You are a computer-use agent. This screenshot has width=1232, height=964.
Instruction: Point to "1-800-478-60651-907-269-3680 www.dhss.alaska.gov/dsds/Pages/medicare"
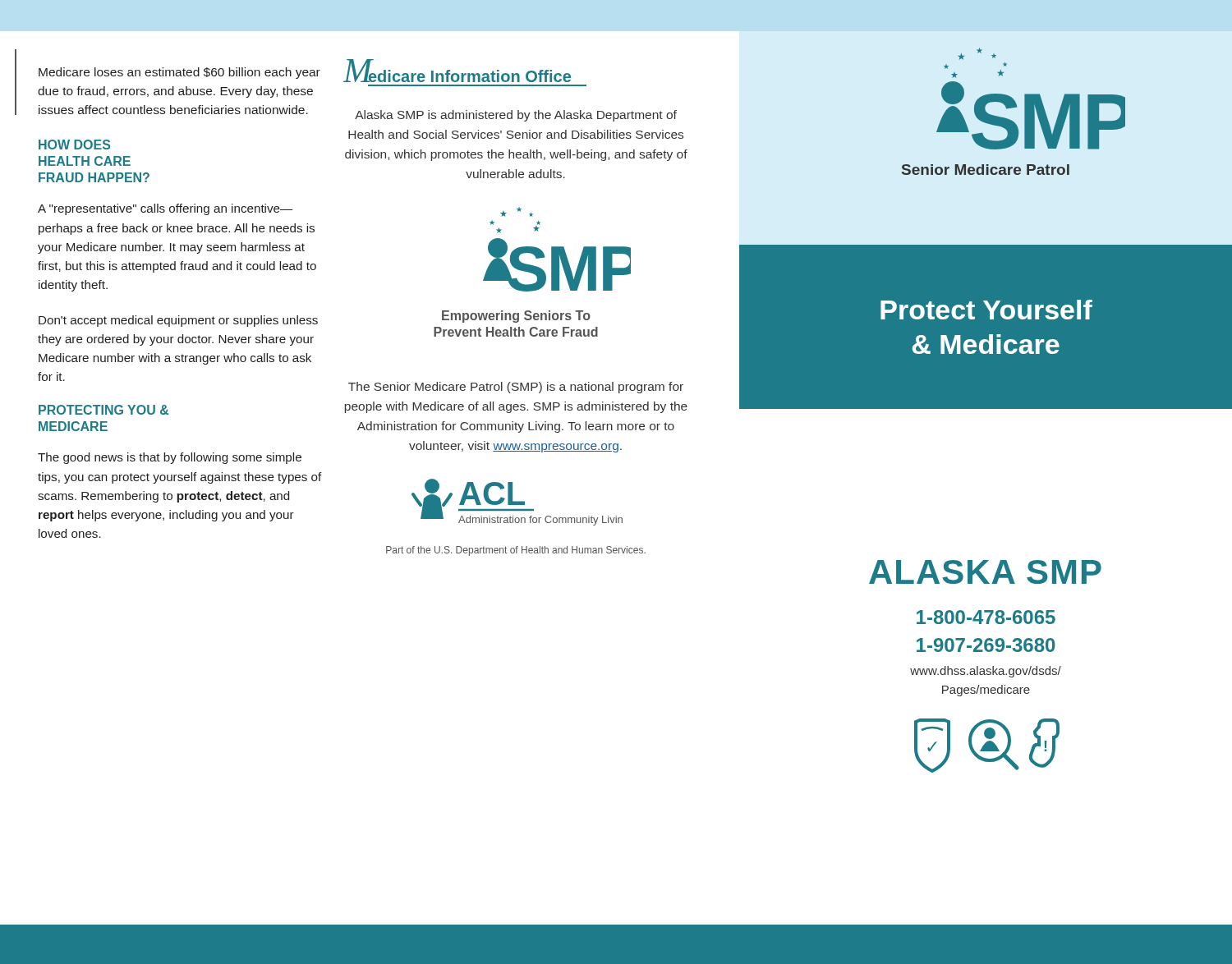pos(986,651)
